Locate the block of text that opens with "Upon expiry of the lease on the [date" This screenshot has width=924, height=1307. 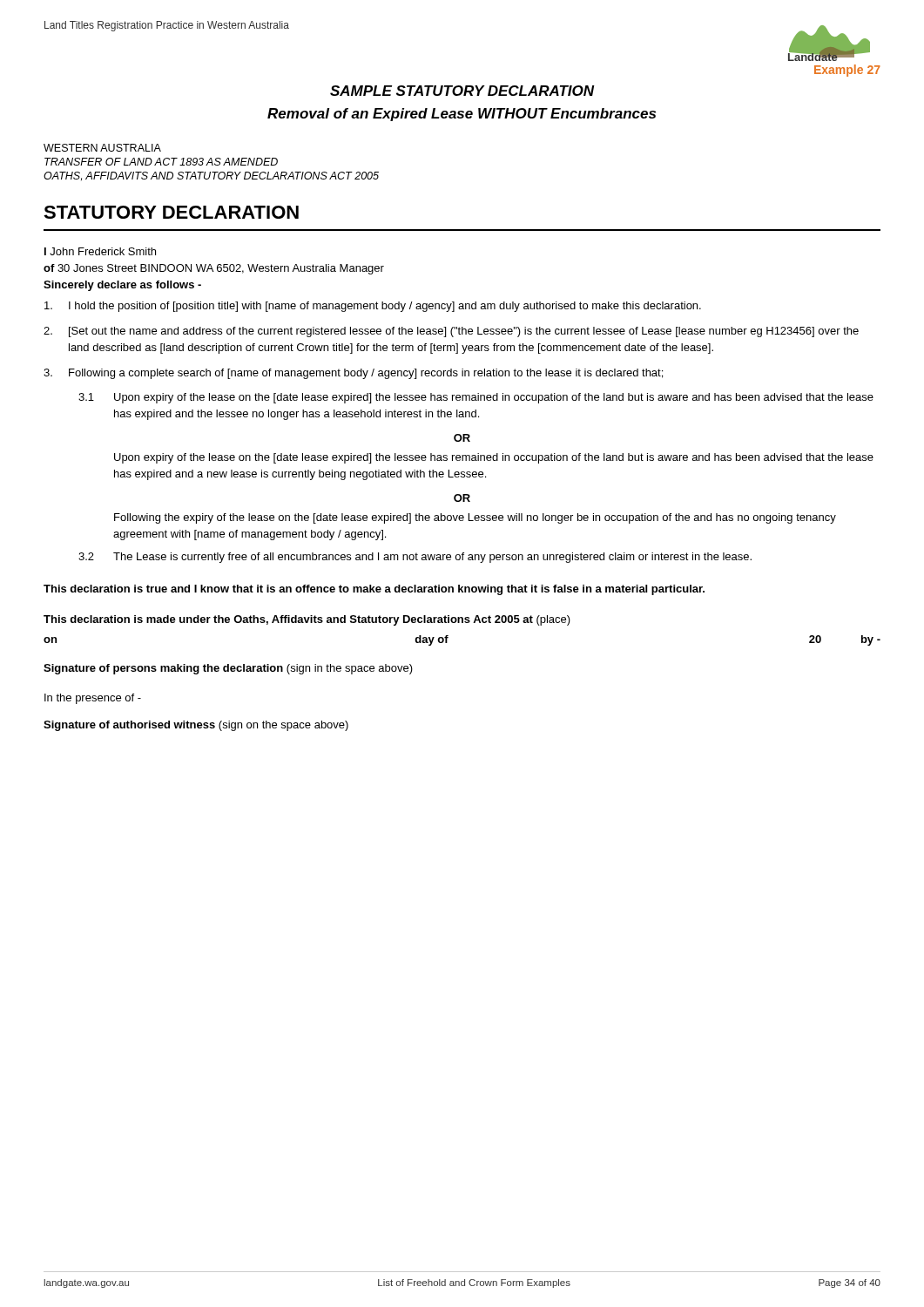(493, 465)
